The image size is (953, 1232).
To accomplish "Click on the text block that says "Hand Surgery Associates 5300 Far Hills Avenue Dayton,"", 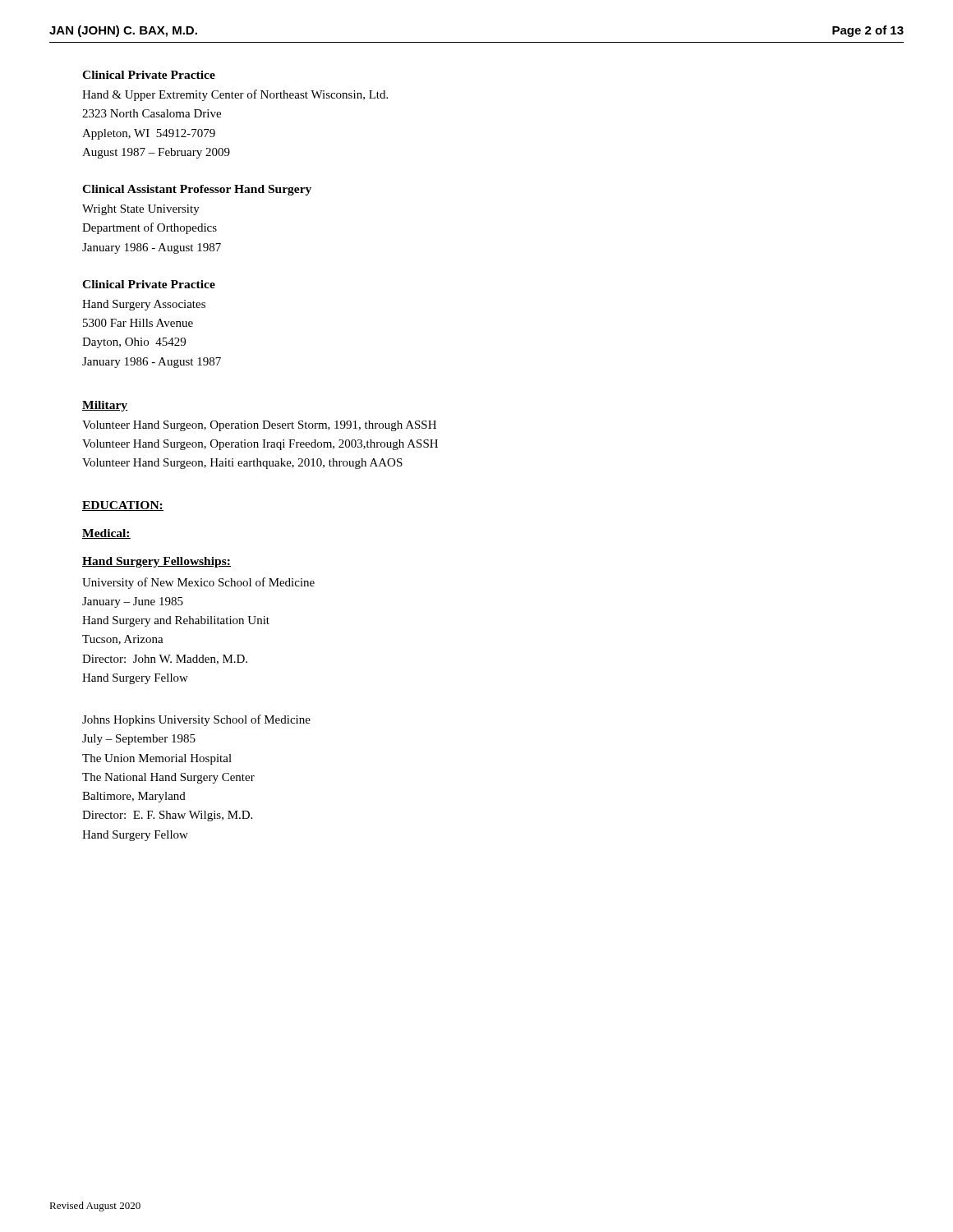I will click(152, 332).
